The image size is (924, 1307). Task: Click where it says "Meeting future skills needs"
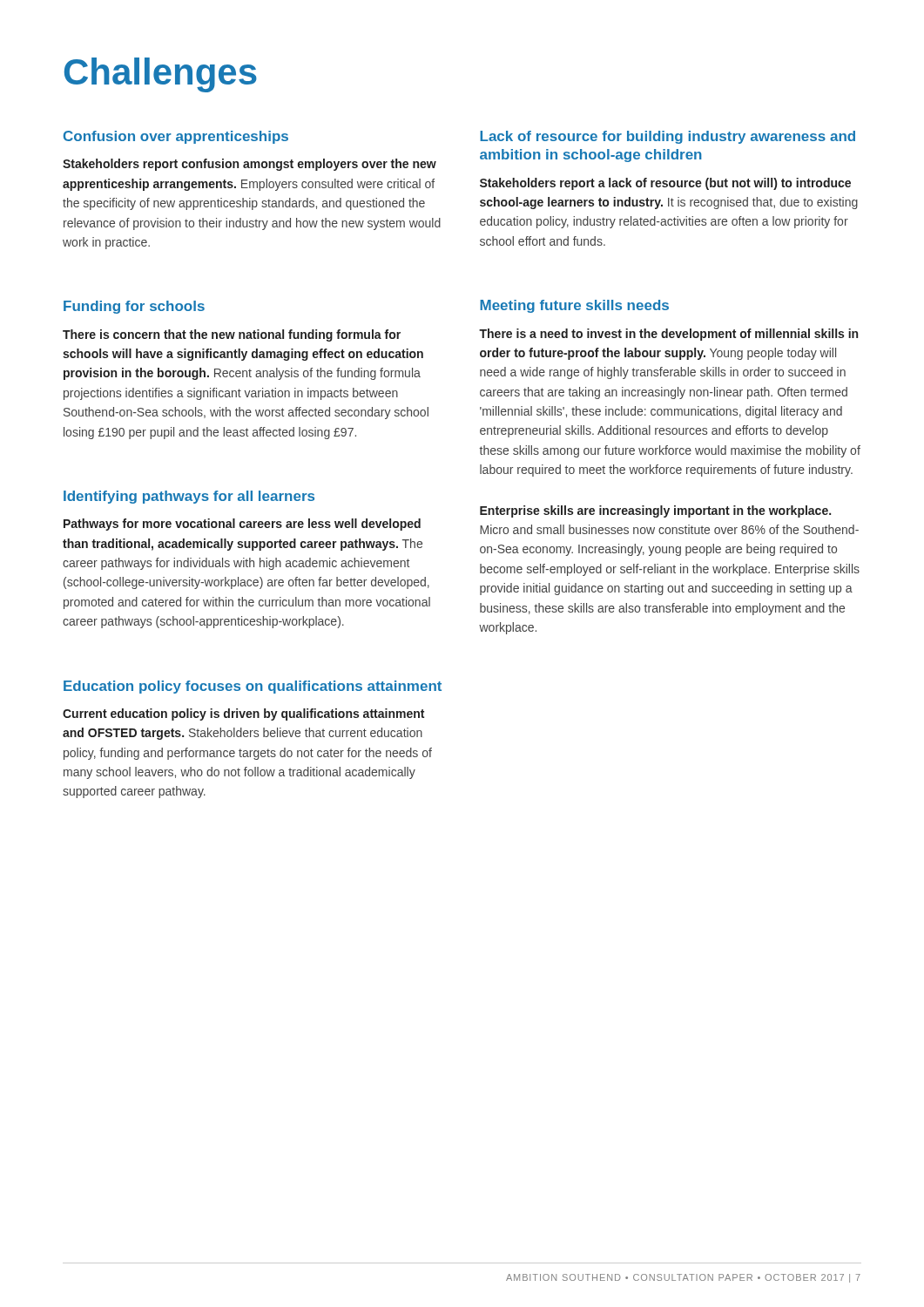pyautogui.click(x=670, y=306)
